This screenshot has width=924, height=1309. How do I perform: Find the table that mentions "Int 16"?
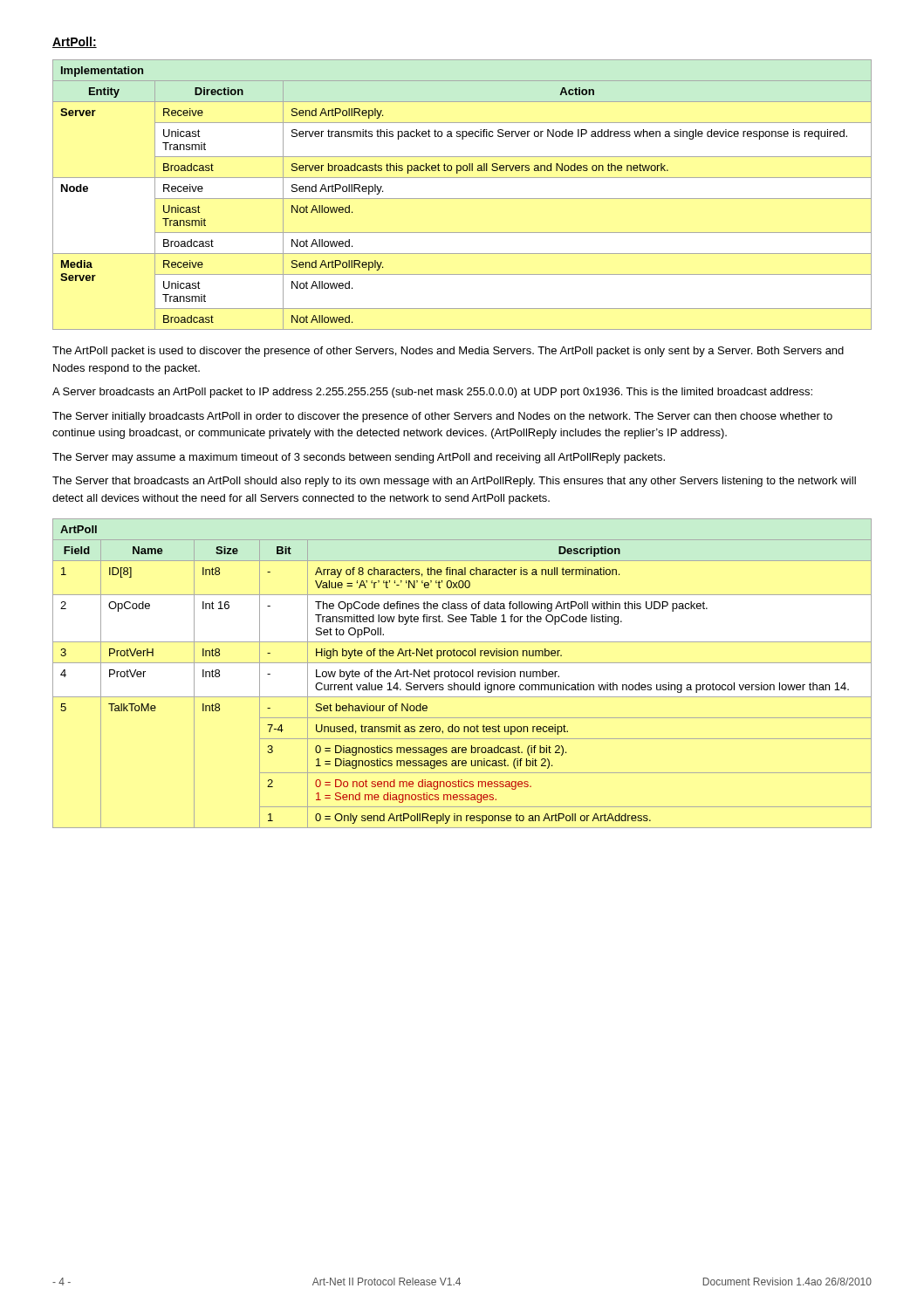click(462, 673)
